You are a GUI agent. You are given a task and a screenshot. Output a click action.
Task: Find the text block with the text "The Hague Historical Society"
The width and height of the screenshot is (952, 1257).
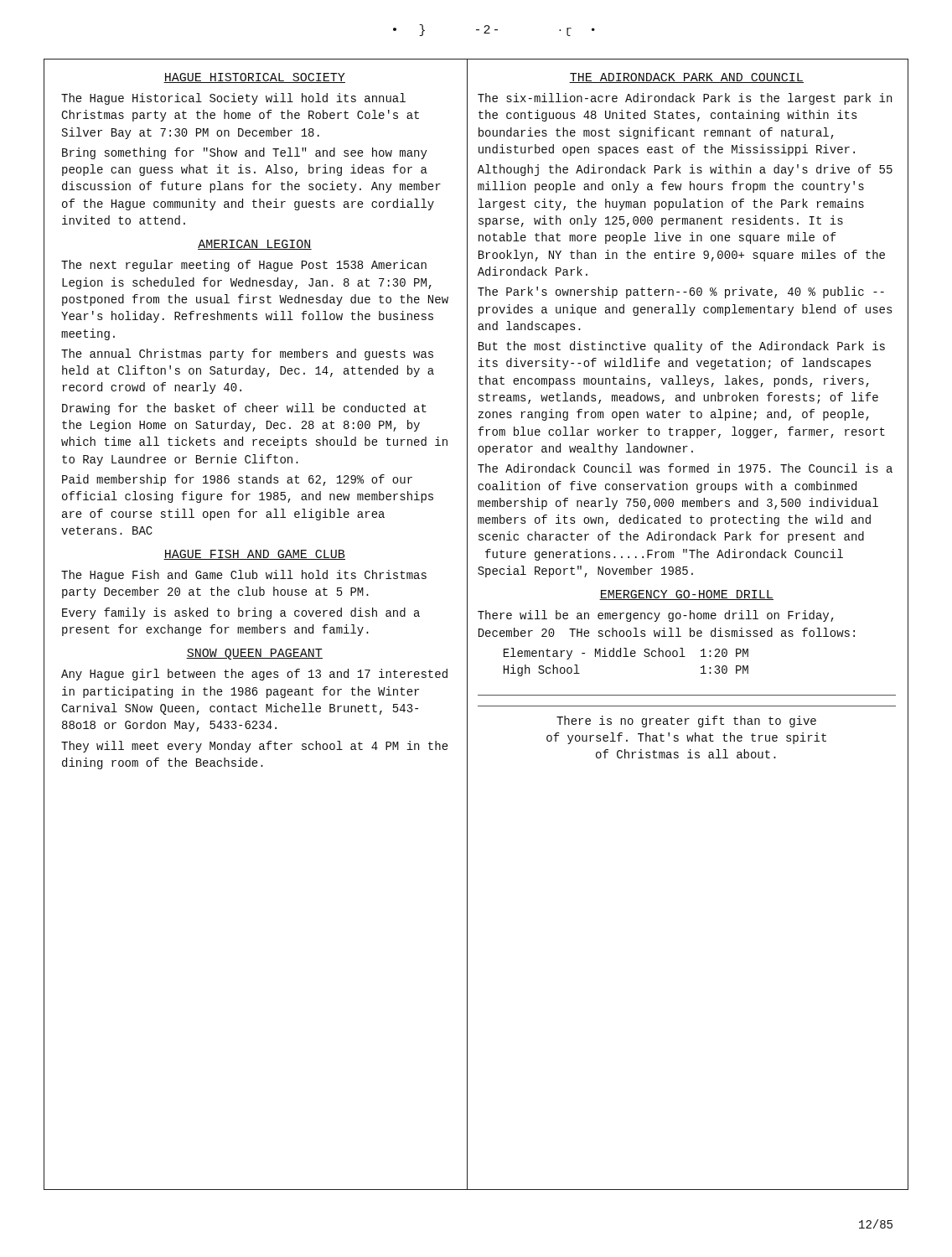point(241,116)
